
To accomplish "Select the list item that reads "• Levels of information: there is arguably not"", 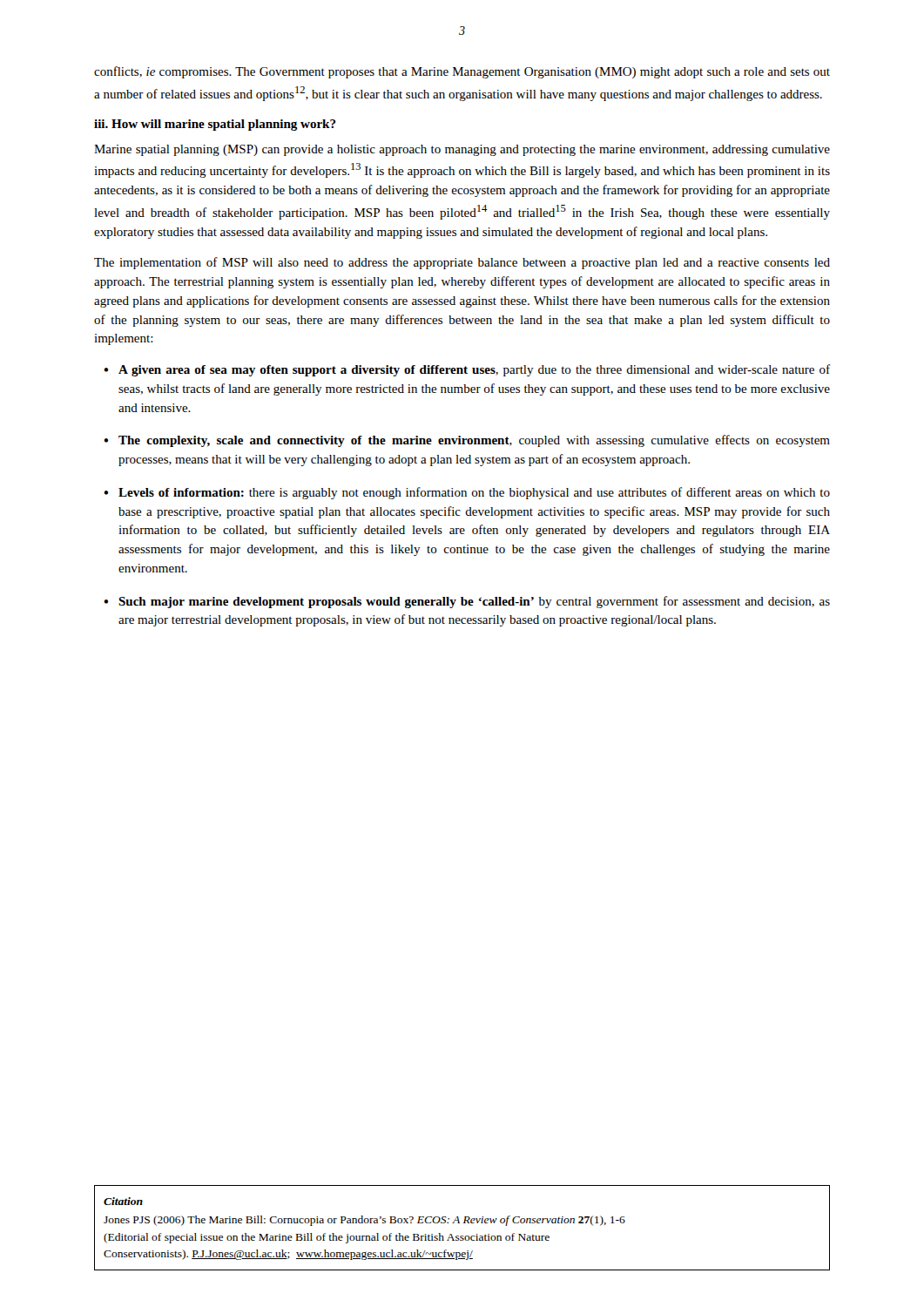I will 462,531.
